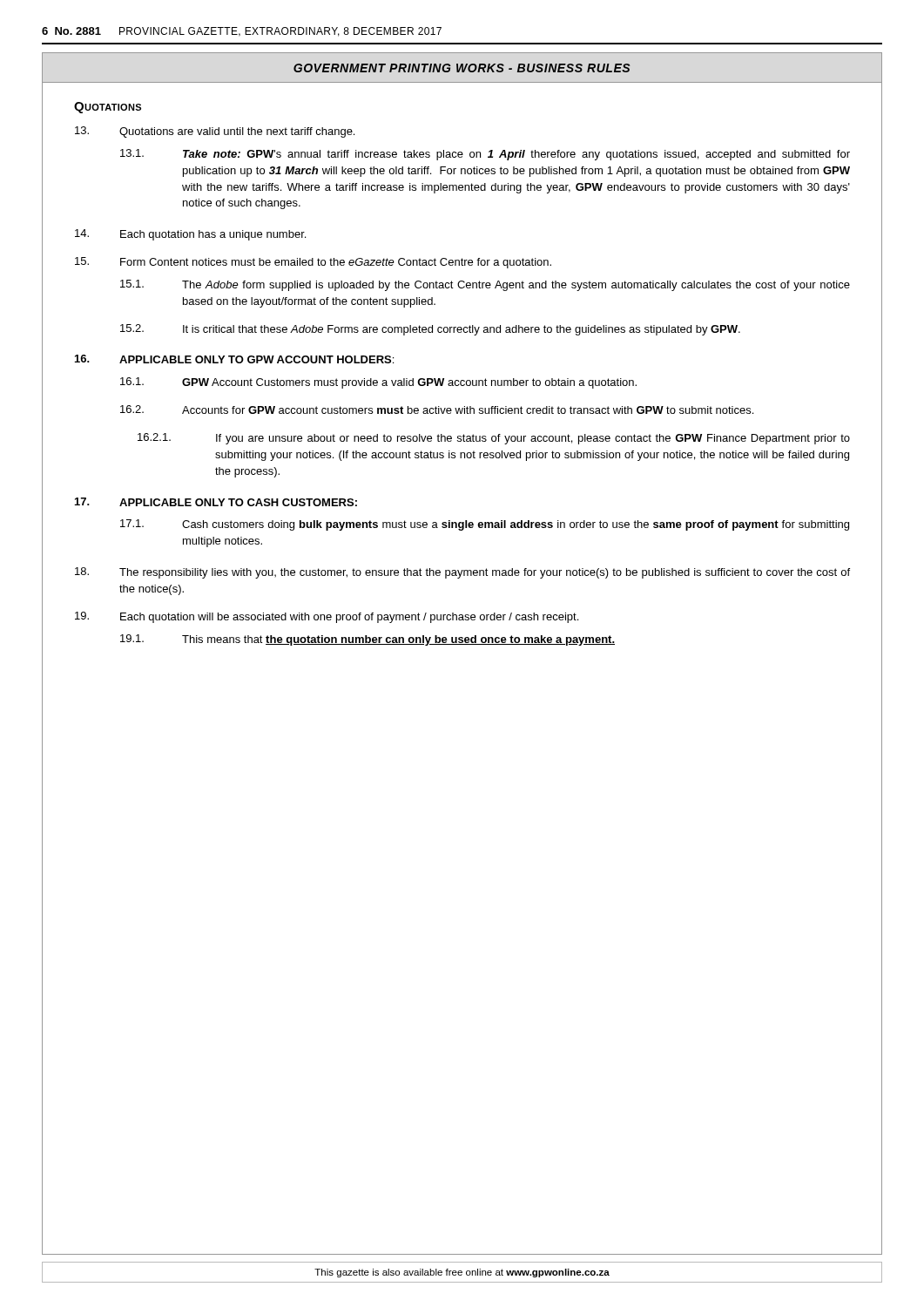The height and width of the screenshot is (1307, 924).
Task: Select the passage starting "15.1. The Adobe form supplied is"
Action: (x=485, y=293)
